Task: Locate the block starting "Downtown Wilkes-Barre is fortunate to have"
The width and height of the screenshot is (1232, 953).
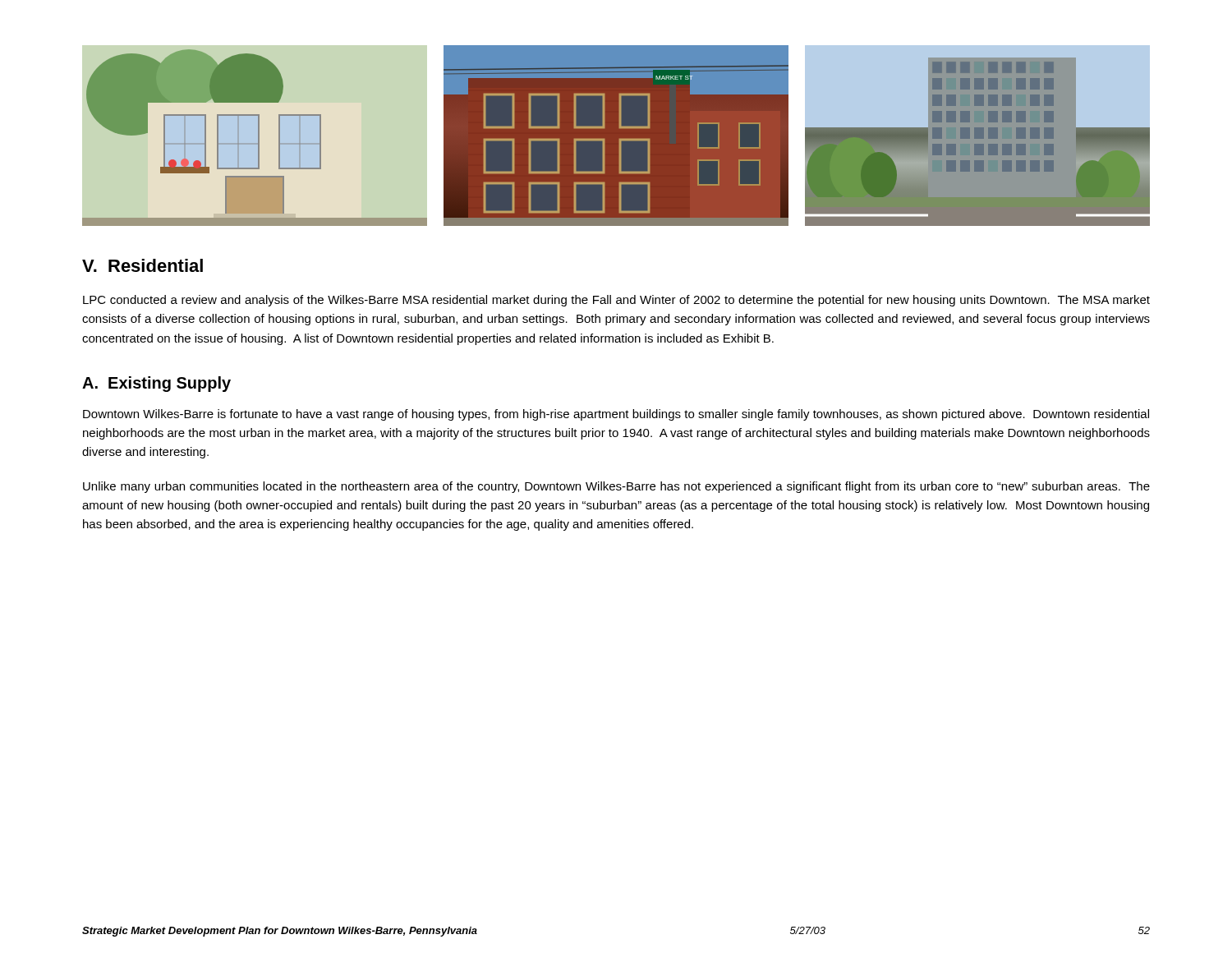Action: (x=616, y=433)
